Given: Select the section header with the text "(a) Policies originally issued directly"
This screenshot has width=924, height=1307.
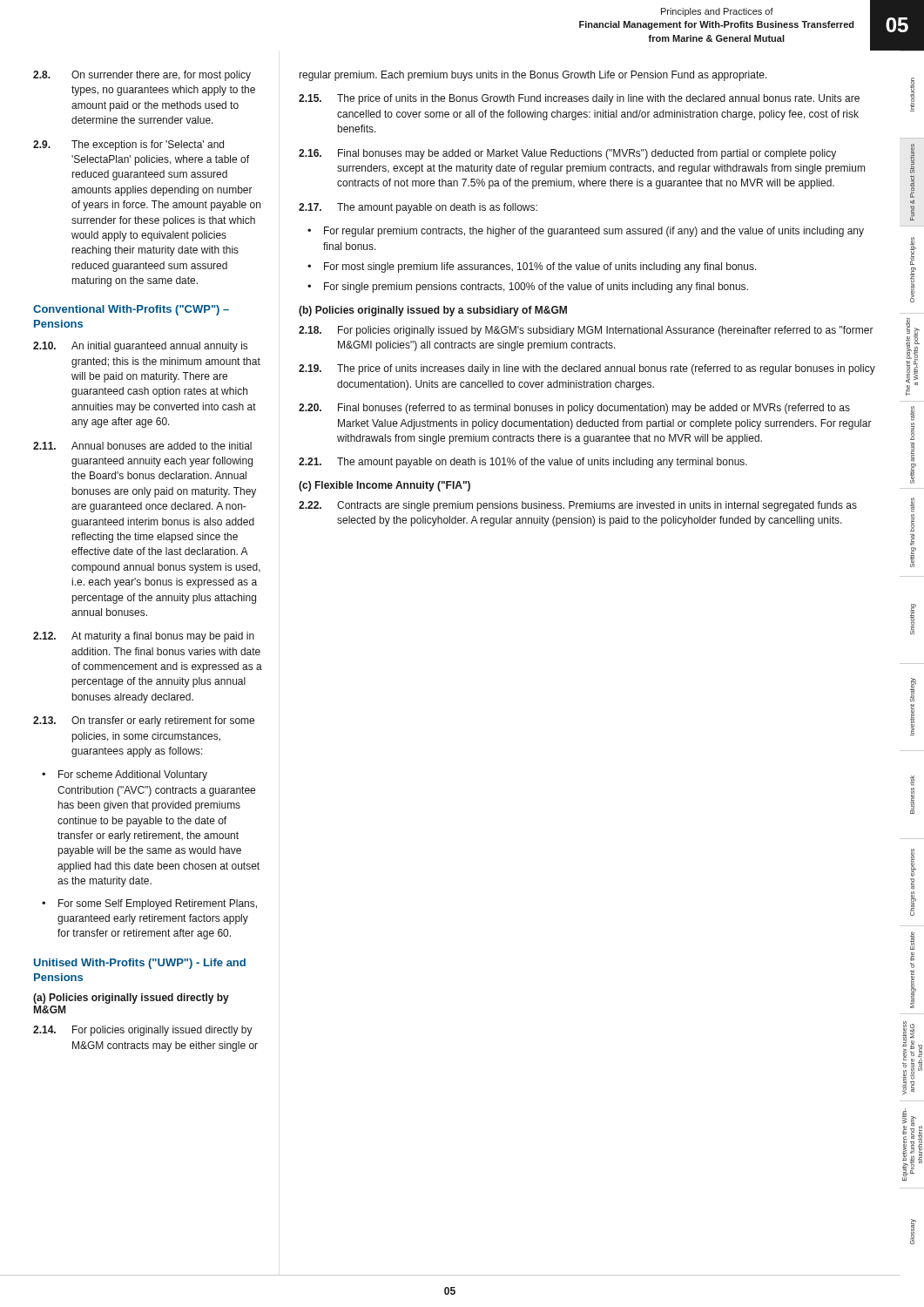Looking at the screenshot, I should (x=131, y=1004).
